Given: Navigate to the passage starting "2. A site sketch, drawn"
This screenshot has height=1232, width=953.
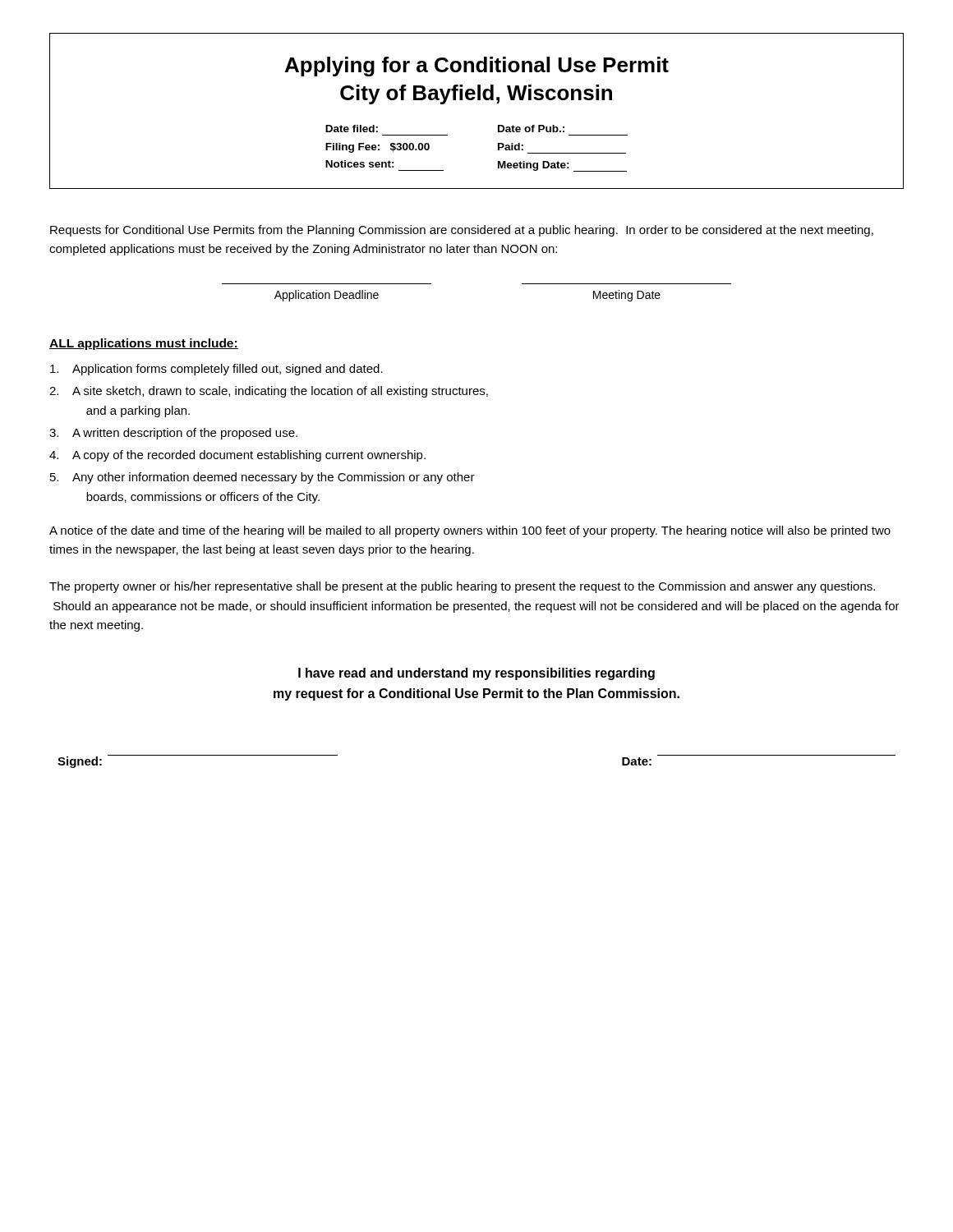Looking at the screenshot, I should point(269,401).
